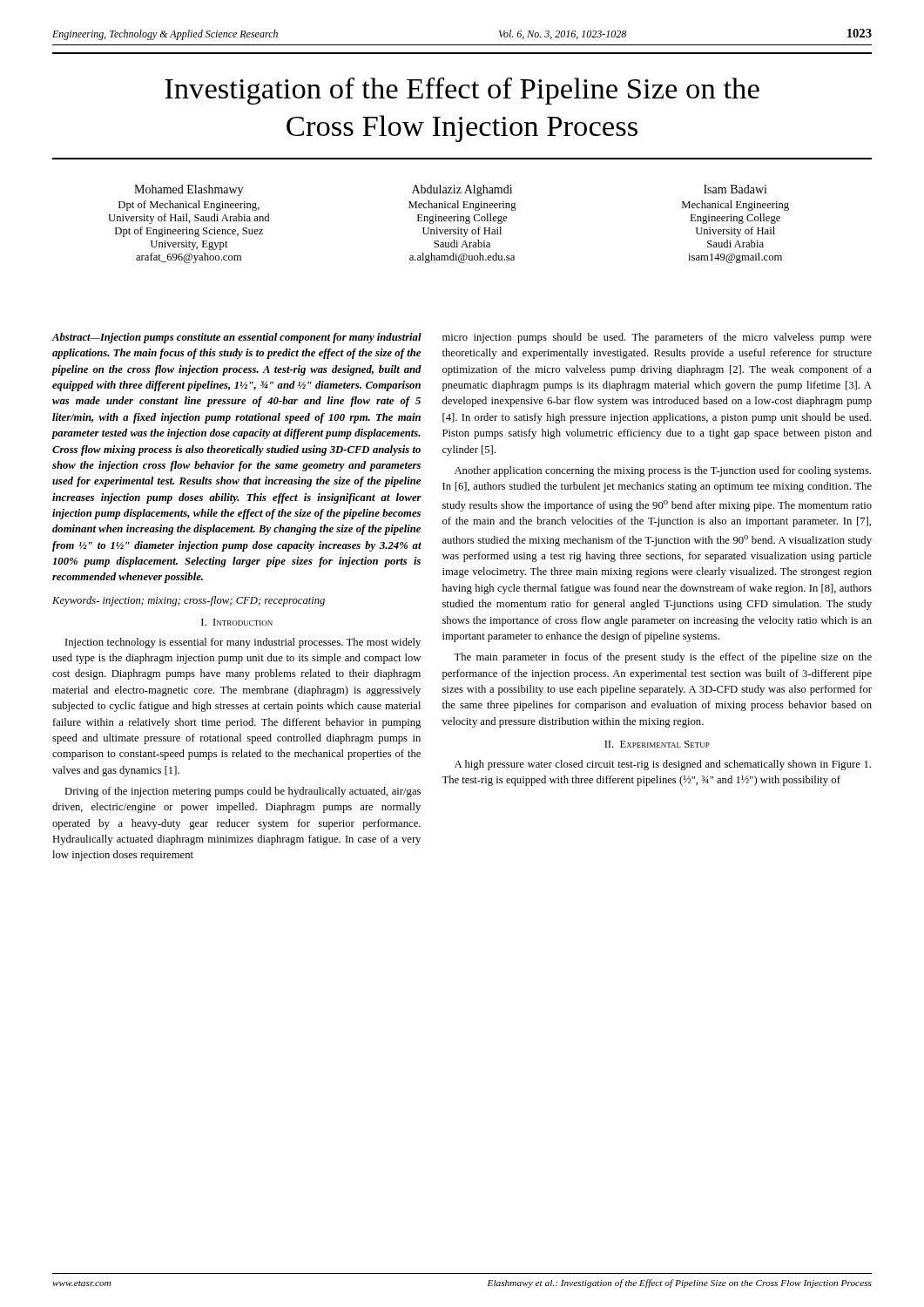Select the text block that reads "Driving of the injection"
Image resolution: width=924 pixels, height=1307 pixels.
coord(237,823)
